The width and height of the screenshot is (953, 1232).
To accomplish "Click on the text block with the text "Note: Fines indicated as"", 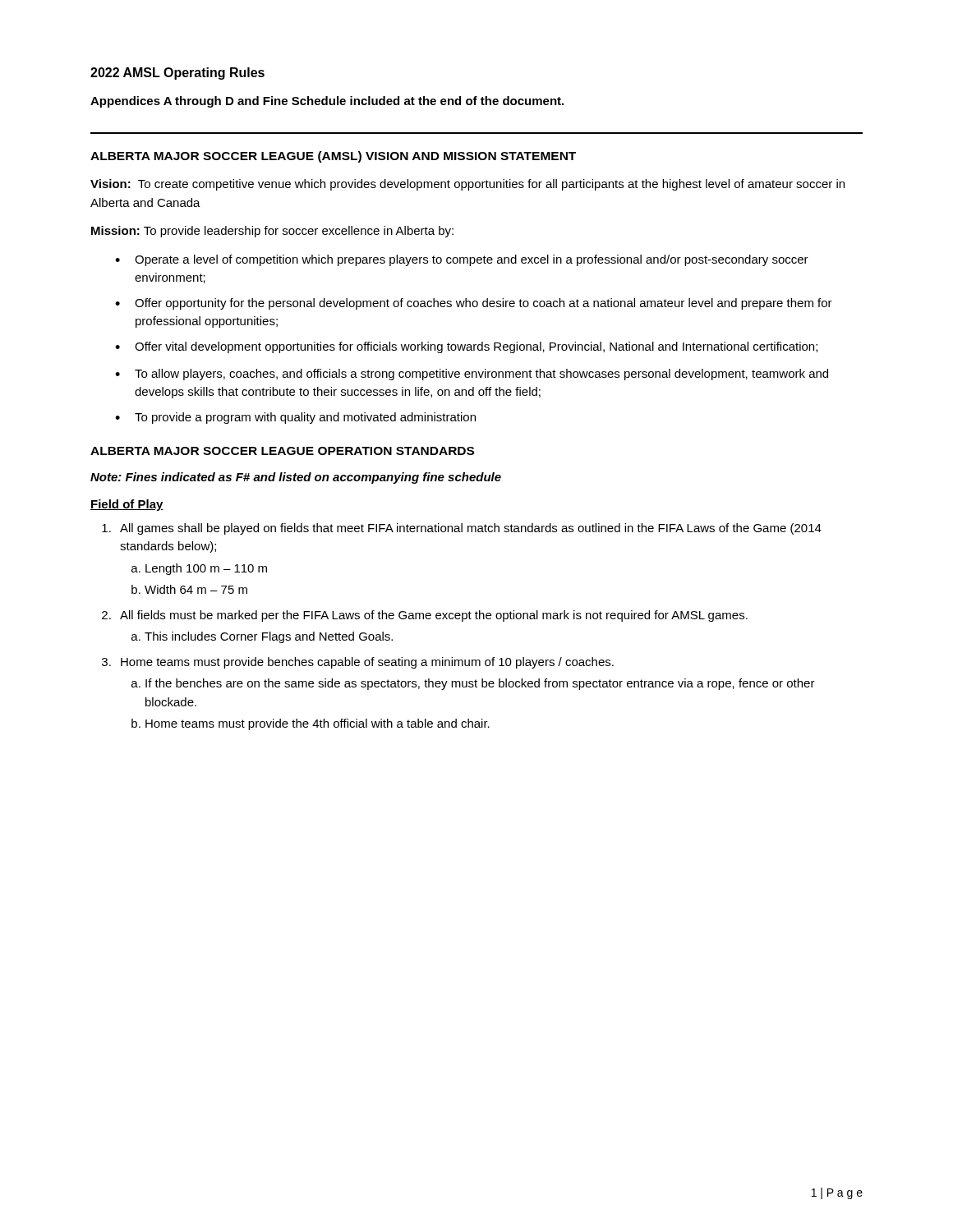I will click(296, 477).
